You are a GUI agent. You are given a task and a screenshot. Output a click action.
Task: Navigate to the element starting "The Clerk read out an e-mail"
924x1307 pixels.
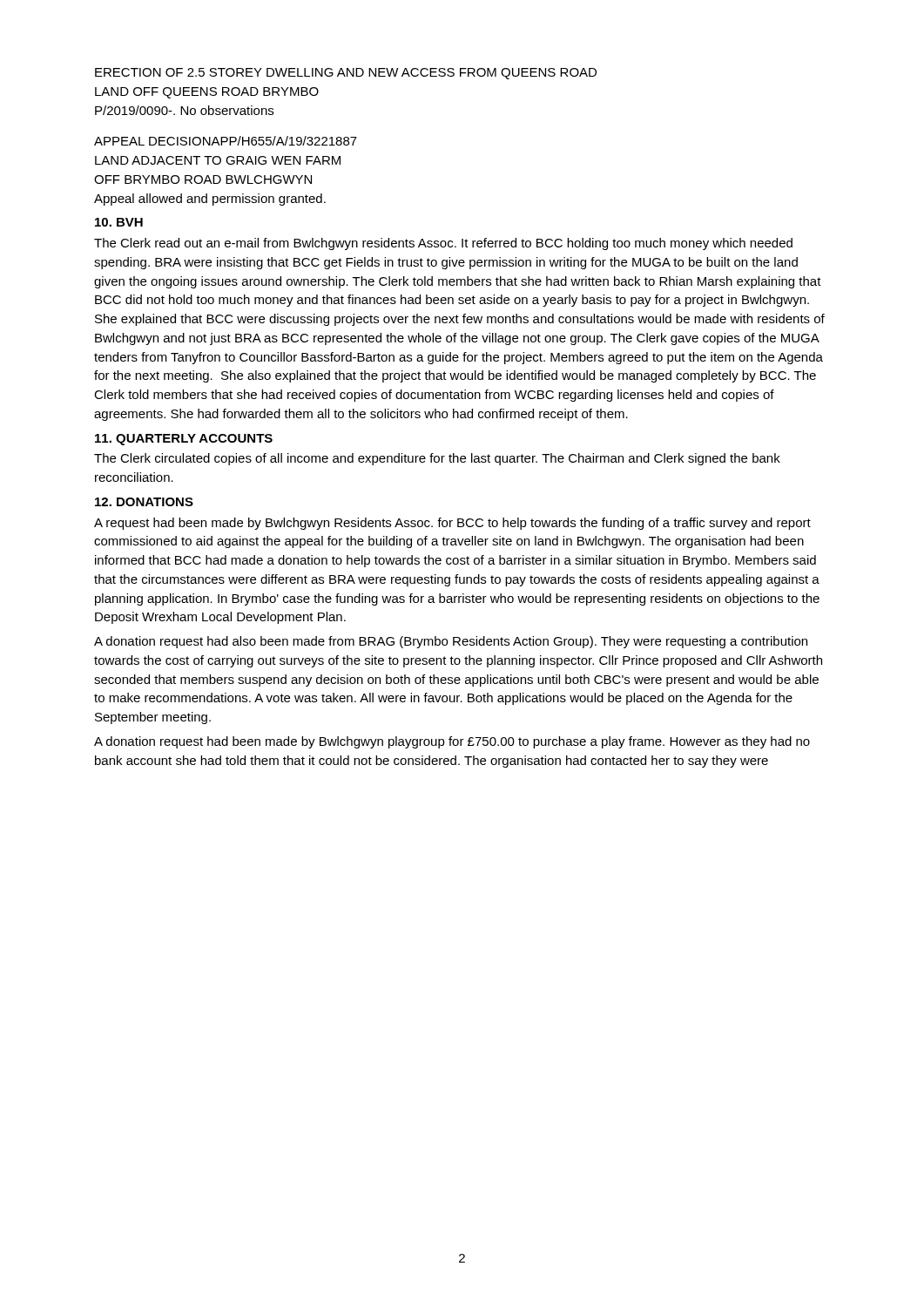459,328
